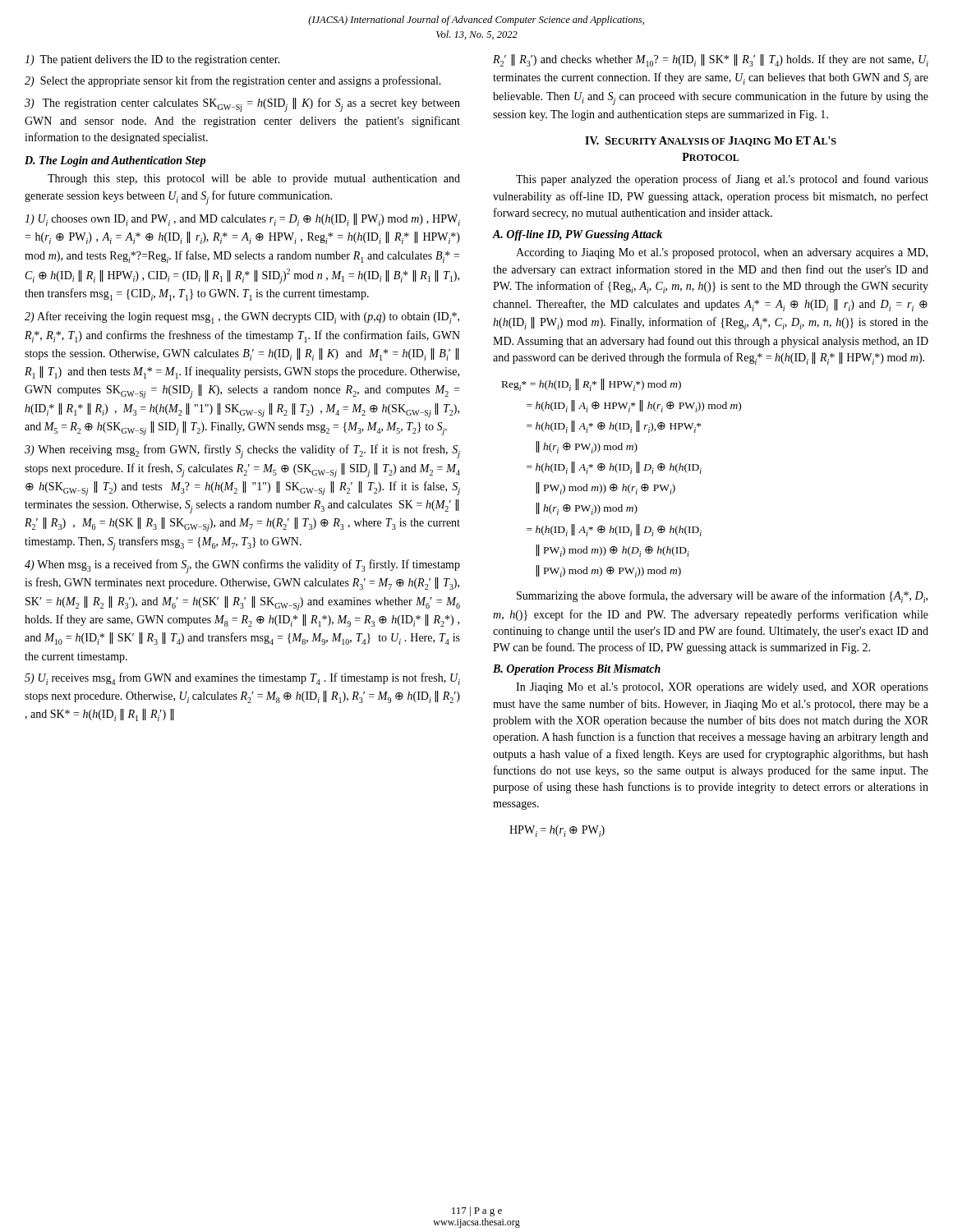
Task: Click the formula that begins "Regi* = h(h(IDi ‖ Ri* ‖ HPWi*)"
Action: (621, 478)
